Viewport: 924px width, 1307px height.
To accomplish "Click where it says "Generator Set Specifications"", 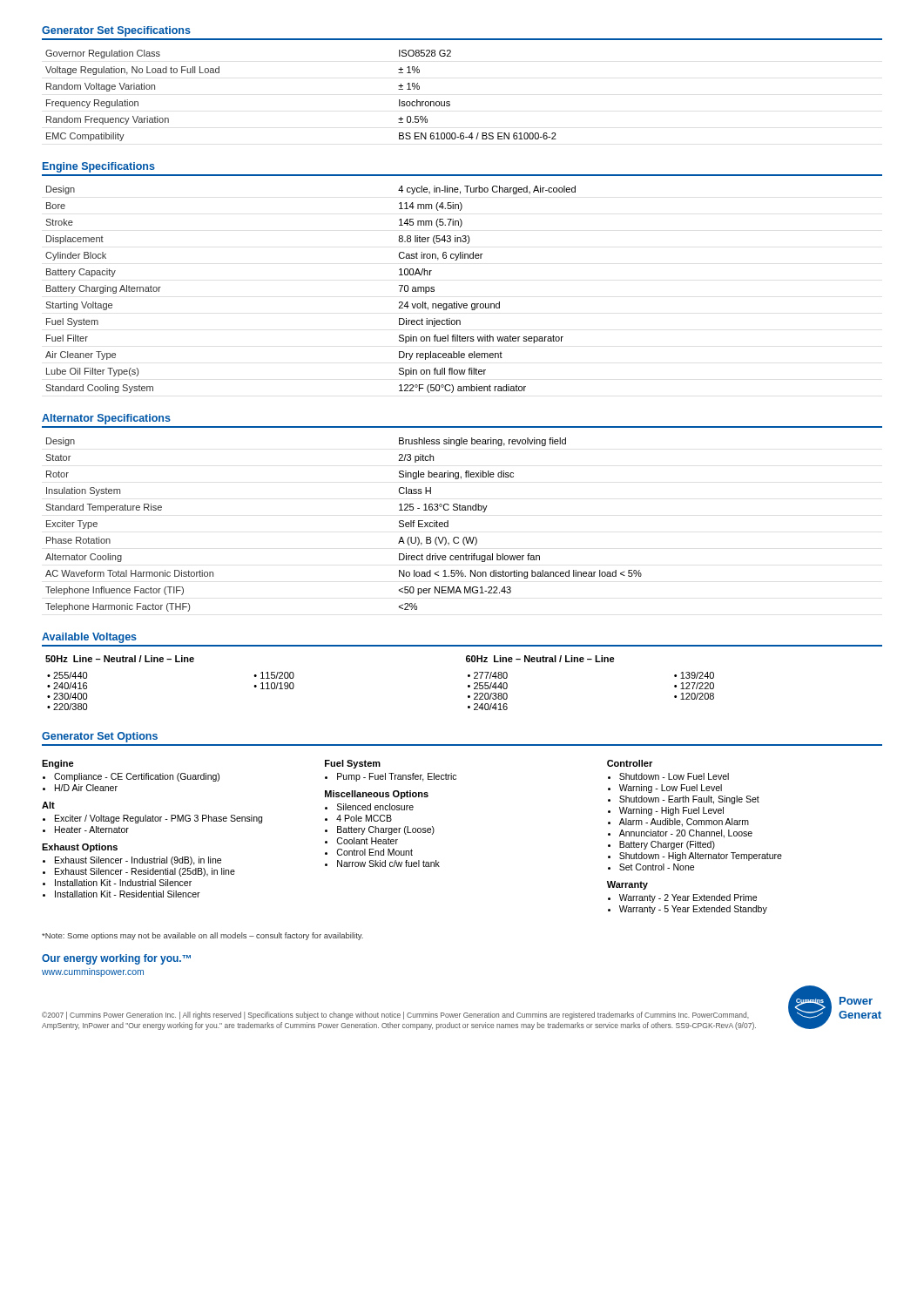I will click(116, 31).
